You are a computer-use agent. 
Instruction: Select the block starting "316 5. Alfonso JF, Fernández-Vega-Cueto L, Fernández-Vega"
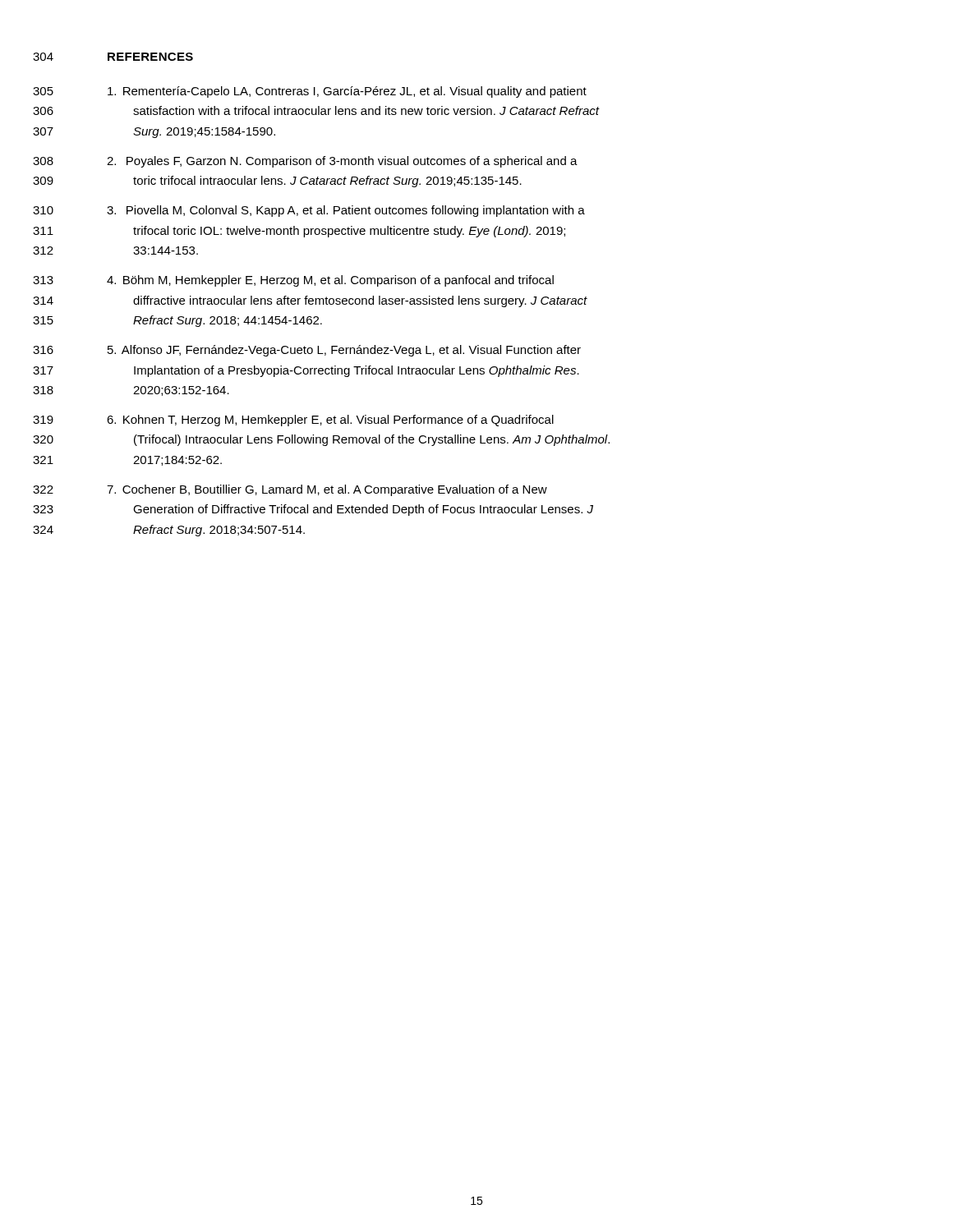point(489,370)
